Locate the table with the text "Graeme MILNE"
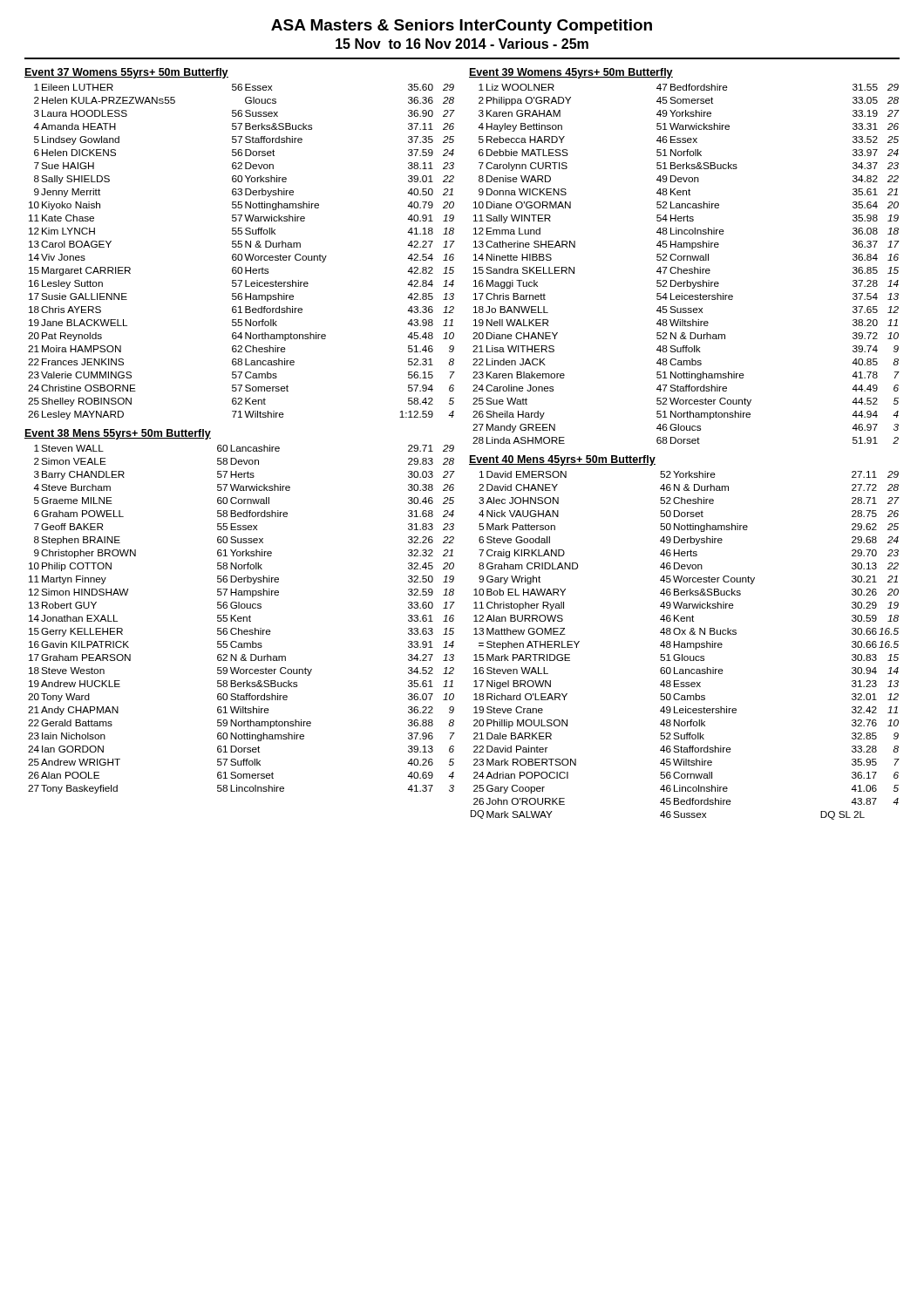The width and height of the screenshot is (924, 1308). (x=240, y=618)
